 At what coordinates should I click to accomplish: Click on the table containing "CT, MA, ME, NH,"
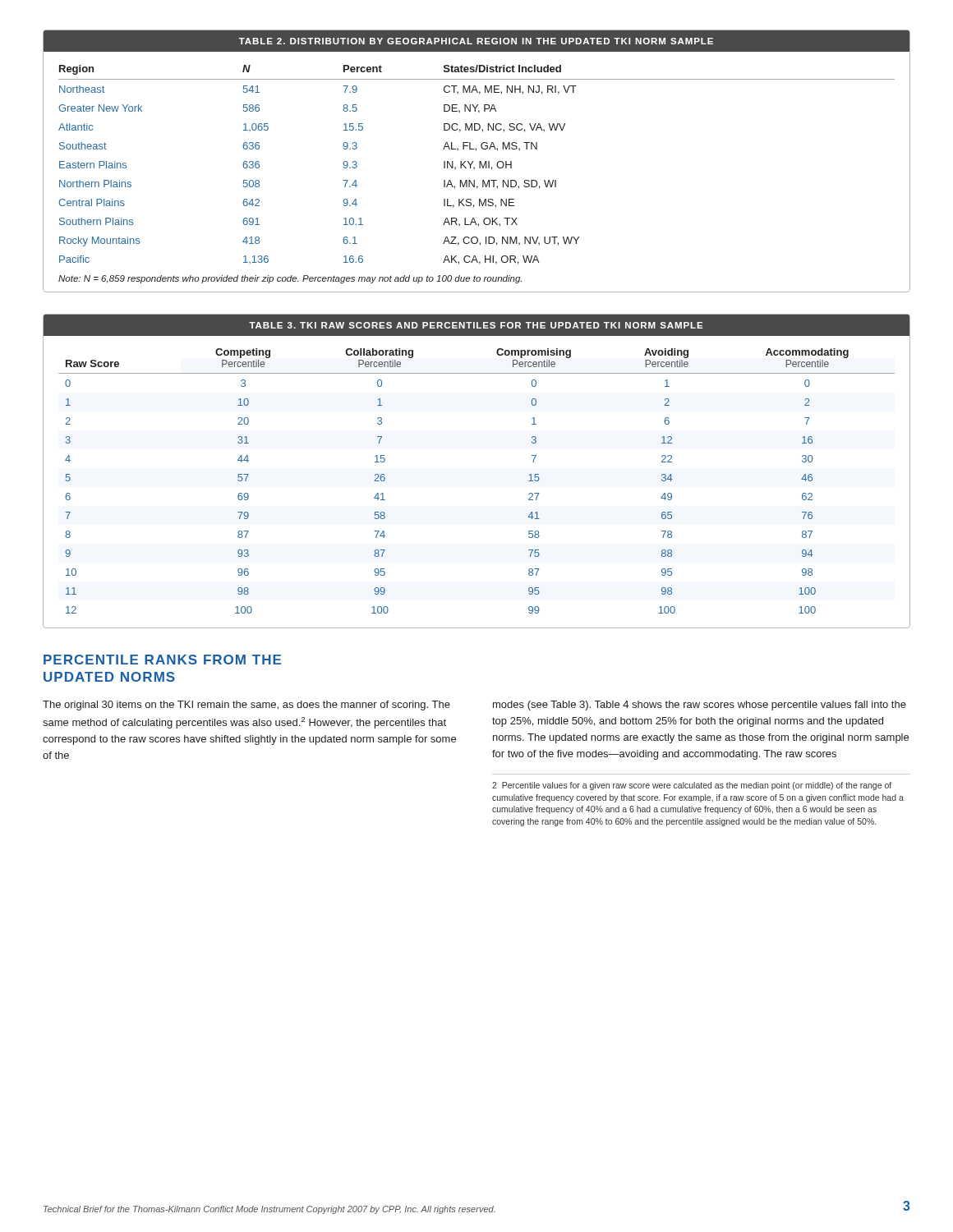pyautogui.click(x=476, y=161)
